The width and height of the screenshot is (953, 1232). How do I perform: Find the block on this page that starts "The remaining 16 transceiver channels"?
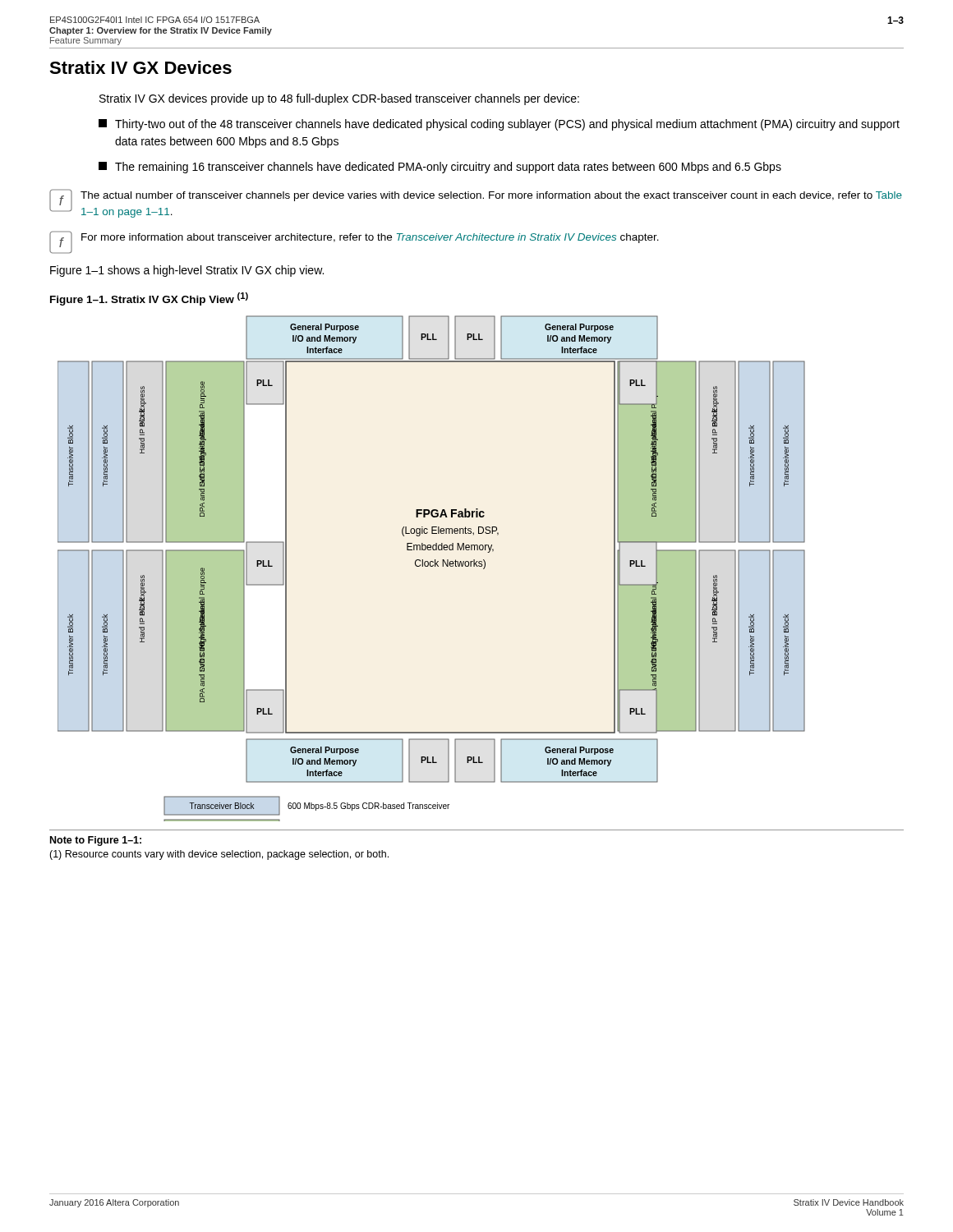(x=440, y=167)
